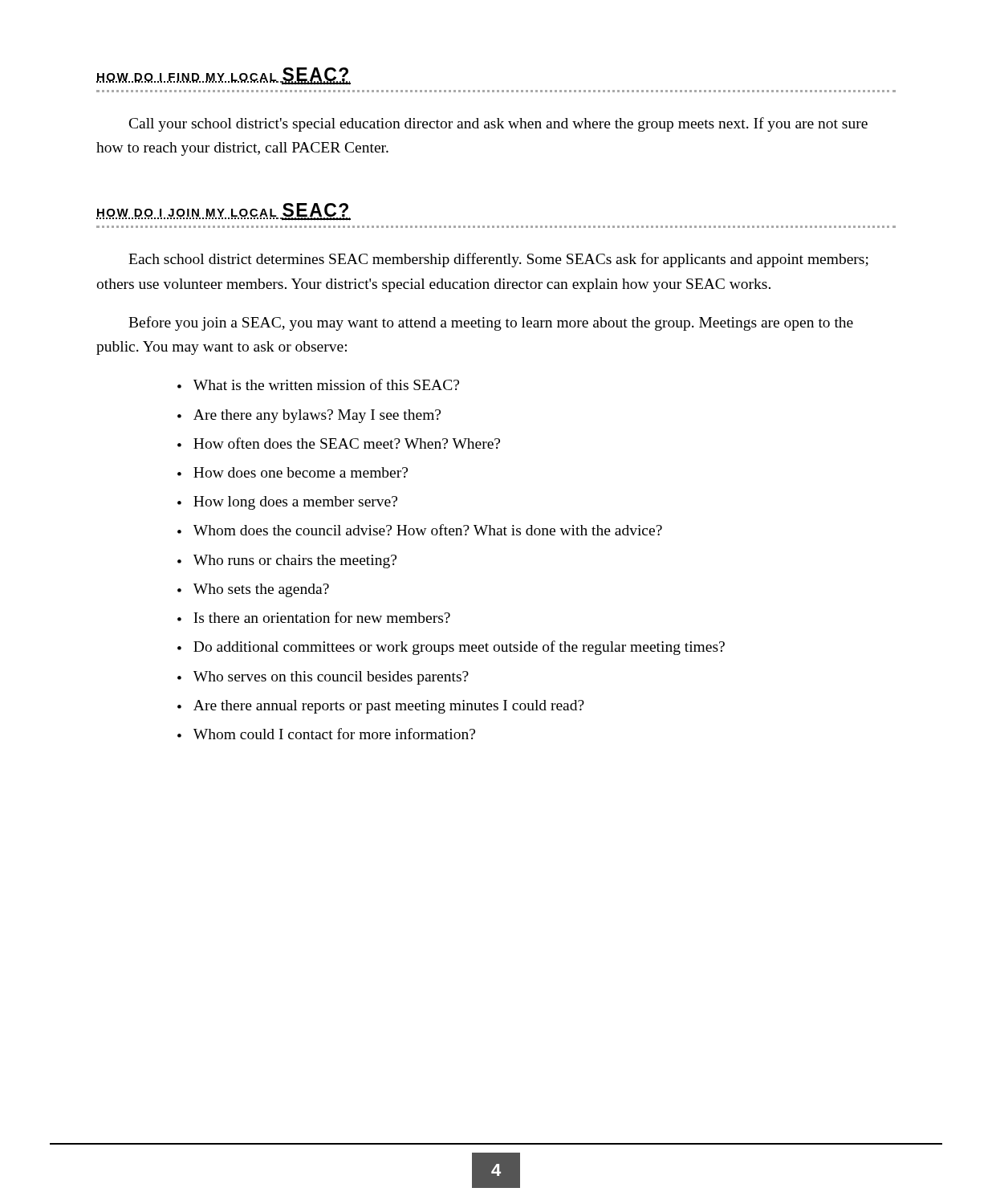Locate the block of text that opens with "• How long"
Screen dimensions: 1204x992
click(x=287, y=503)
